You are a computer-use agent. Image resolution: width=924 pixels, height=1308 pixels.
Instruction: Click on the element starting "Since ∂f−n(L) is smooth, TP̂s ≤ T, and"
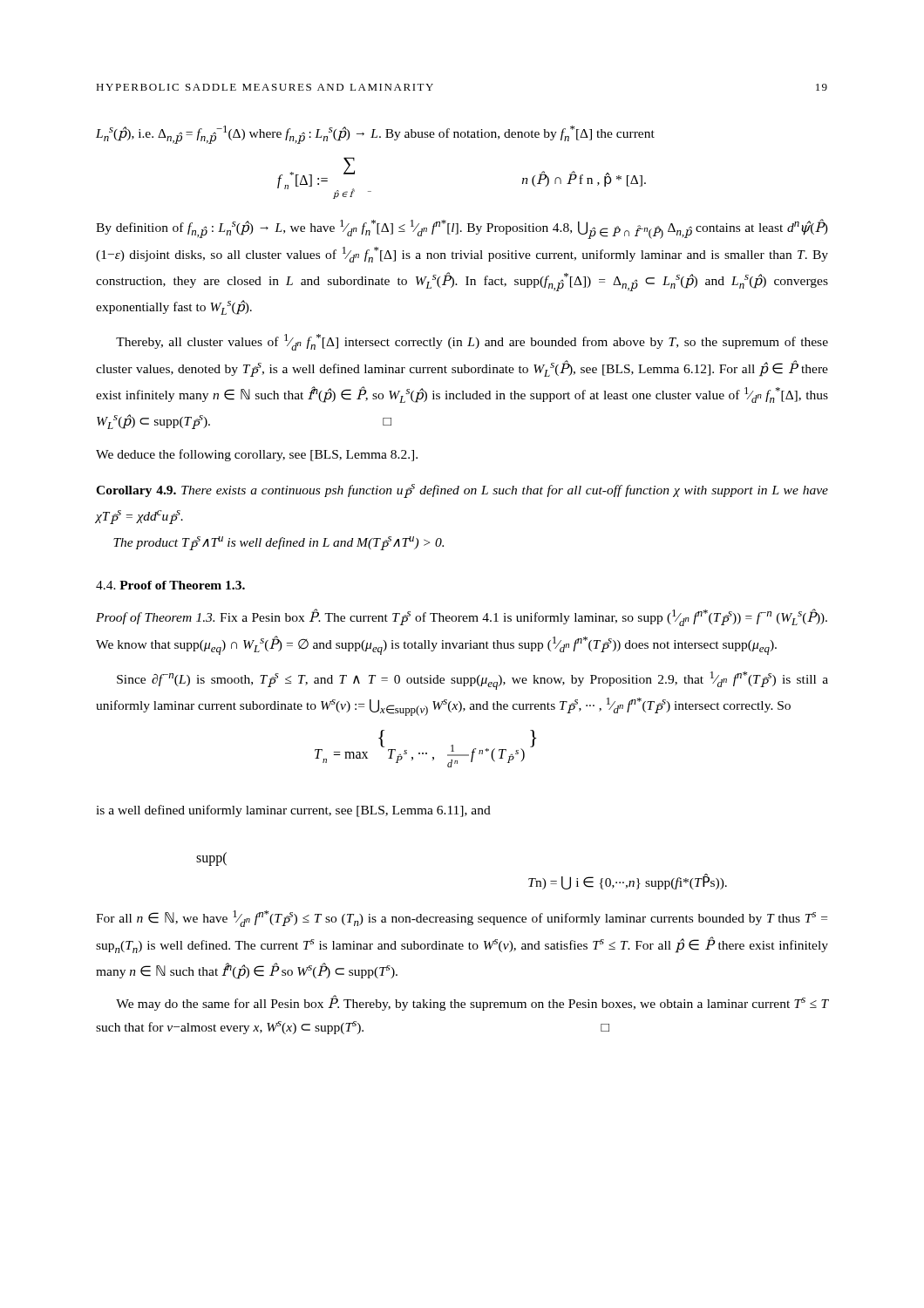pyautogui.click(x=462, y=693)
